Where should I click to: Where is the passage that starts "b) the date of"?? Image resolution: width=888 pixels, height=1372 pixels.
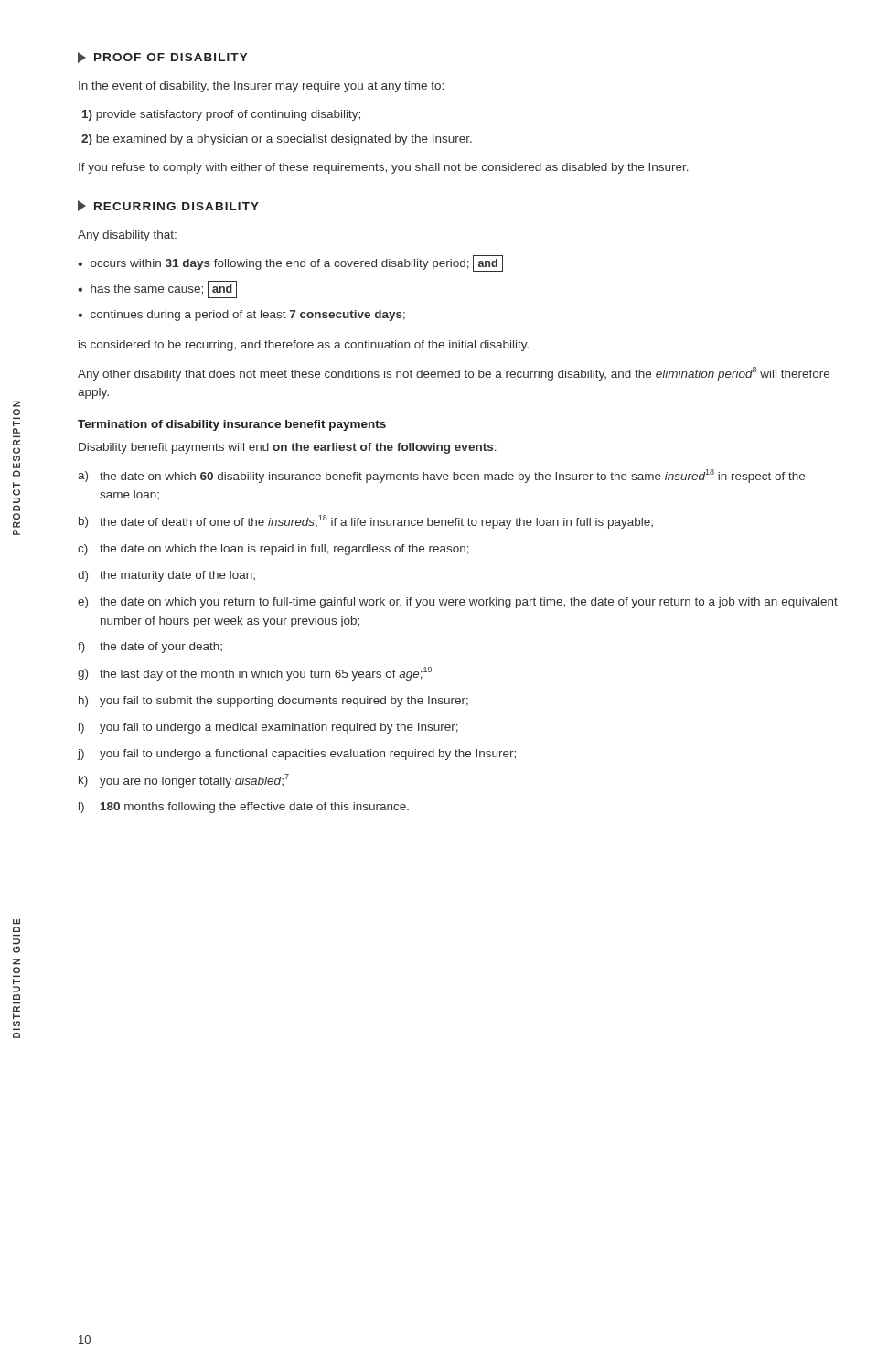458,522
